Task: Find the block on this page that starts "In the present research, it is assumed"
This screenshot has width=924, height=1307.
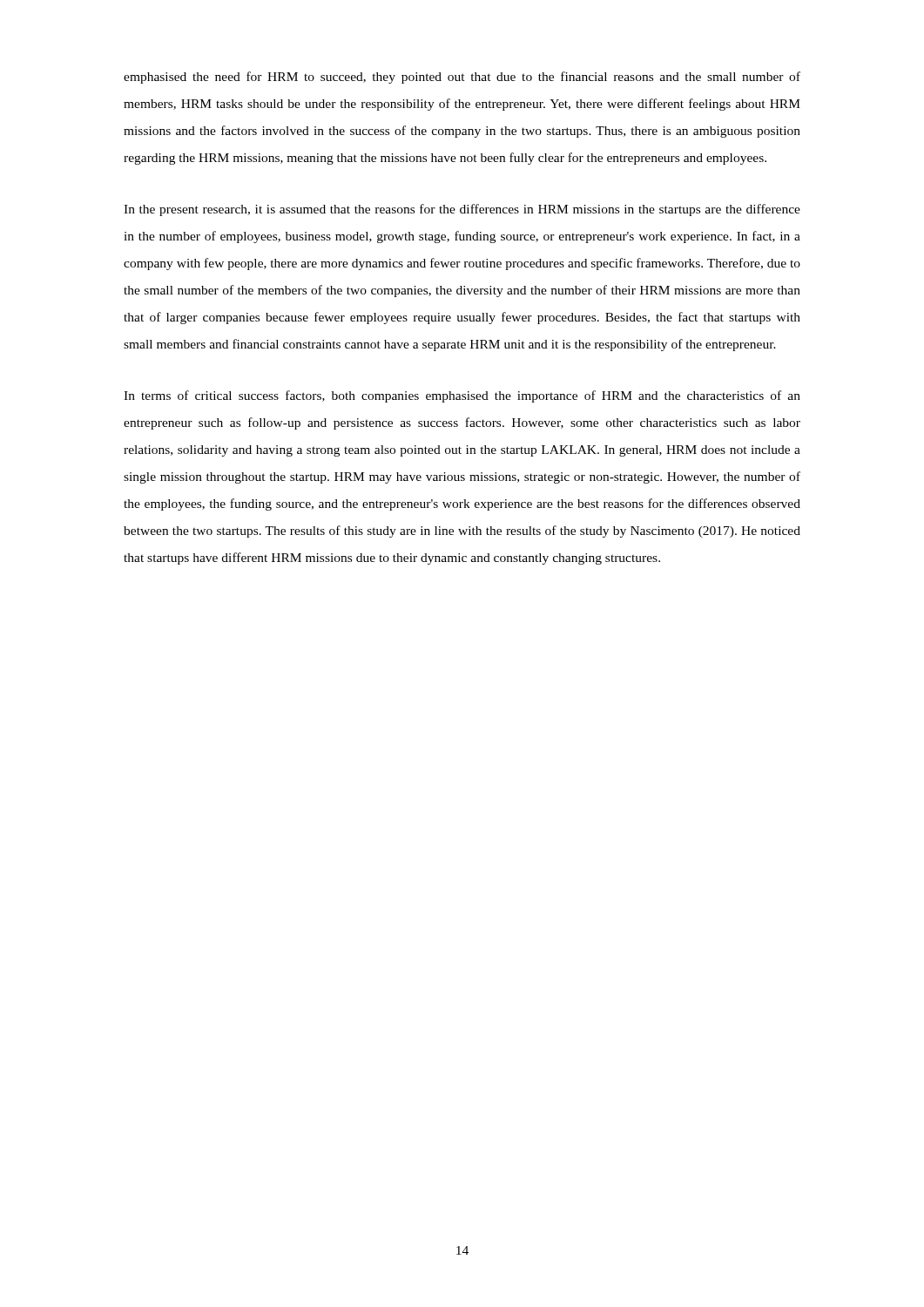Action: pos(462,276)
